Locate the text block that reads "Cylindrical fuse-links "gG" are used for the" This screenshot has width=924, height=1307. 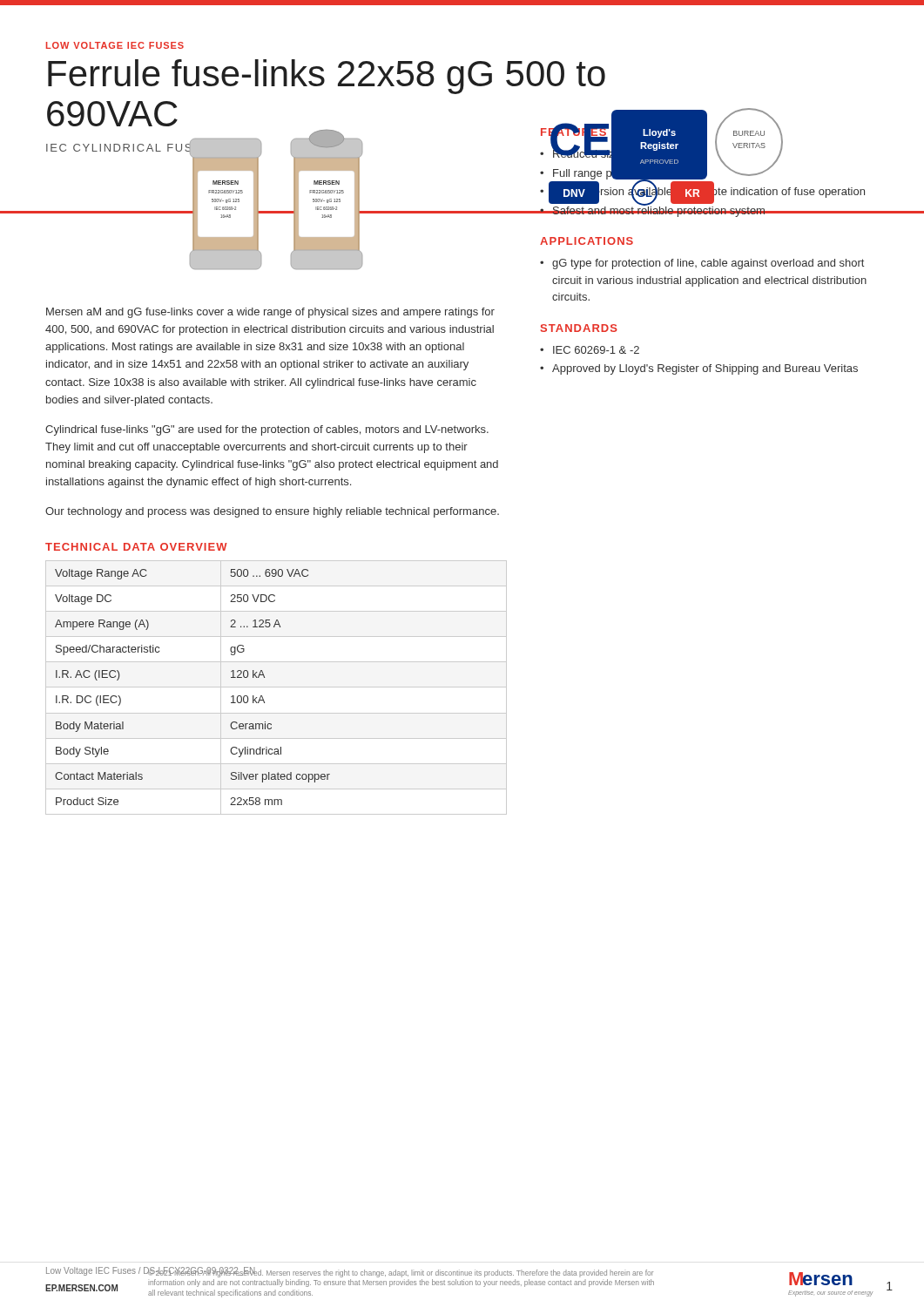(272, 455)
